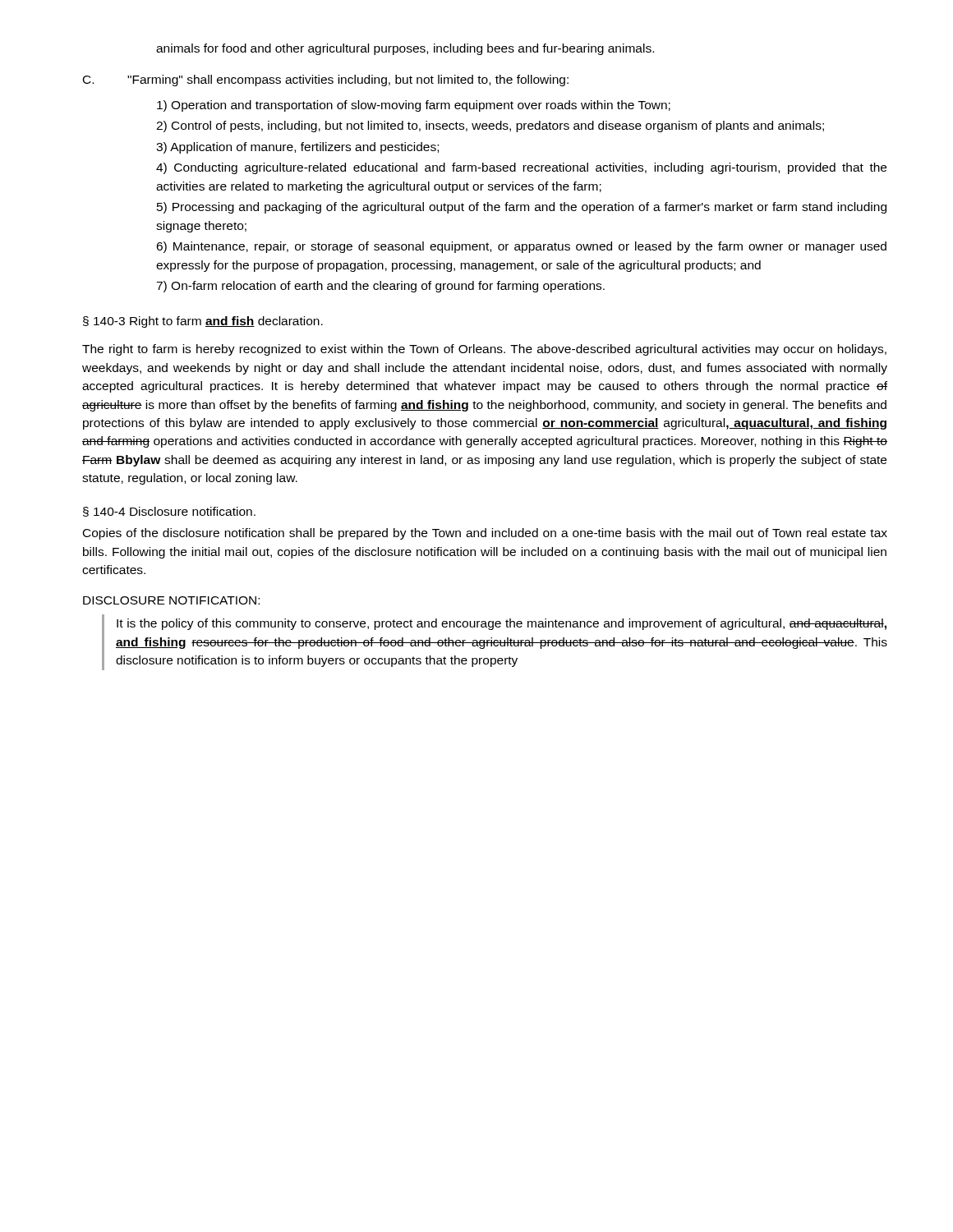
Task: Click on the list item that reads "4) Conducting agriculture-related educational"
Action: click(x=522, y=177)
